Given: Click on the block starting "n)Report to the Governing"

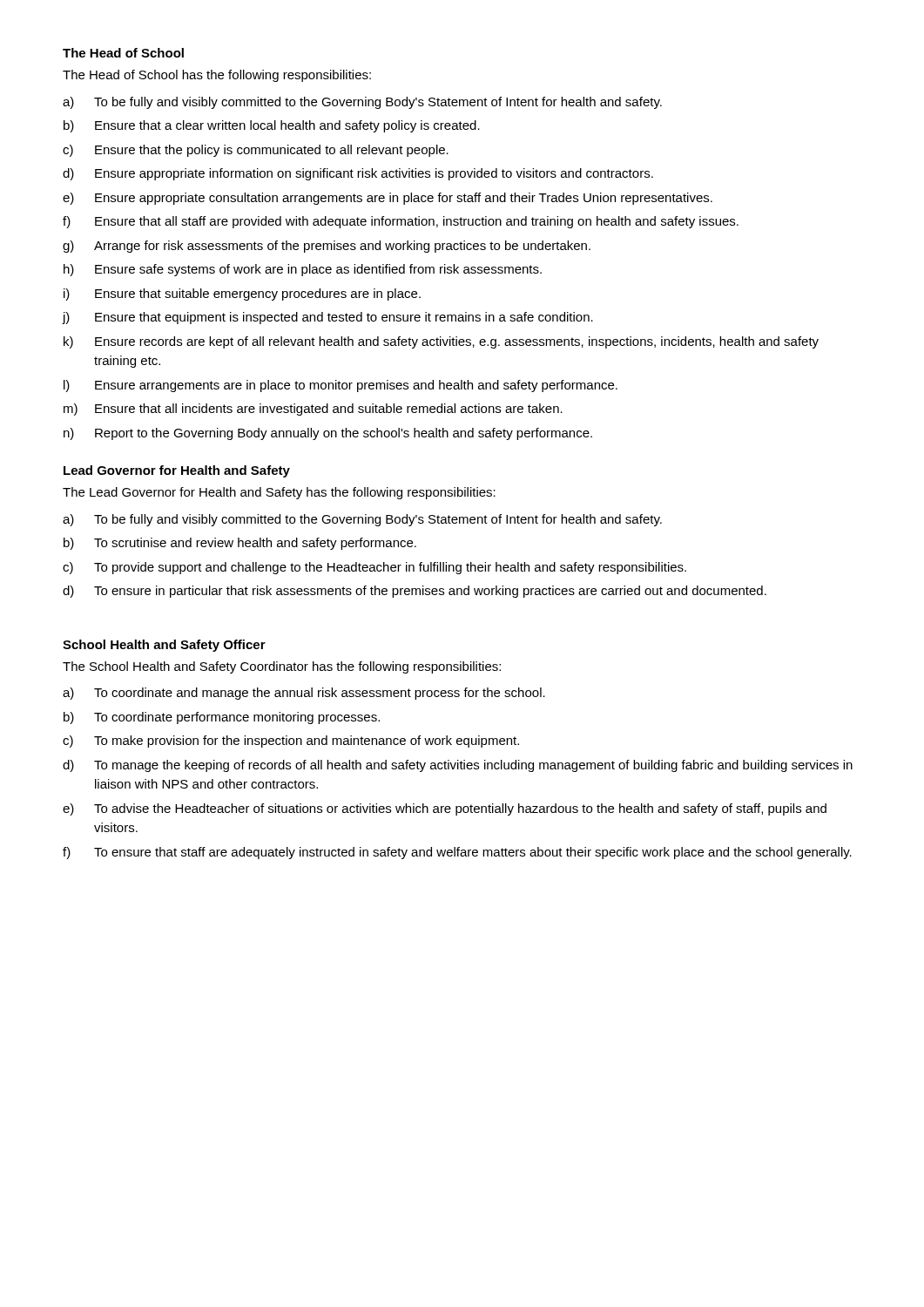Looking at the screenshot, I should pyautogui.click(x=462, y=433).
